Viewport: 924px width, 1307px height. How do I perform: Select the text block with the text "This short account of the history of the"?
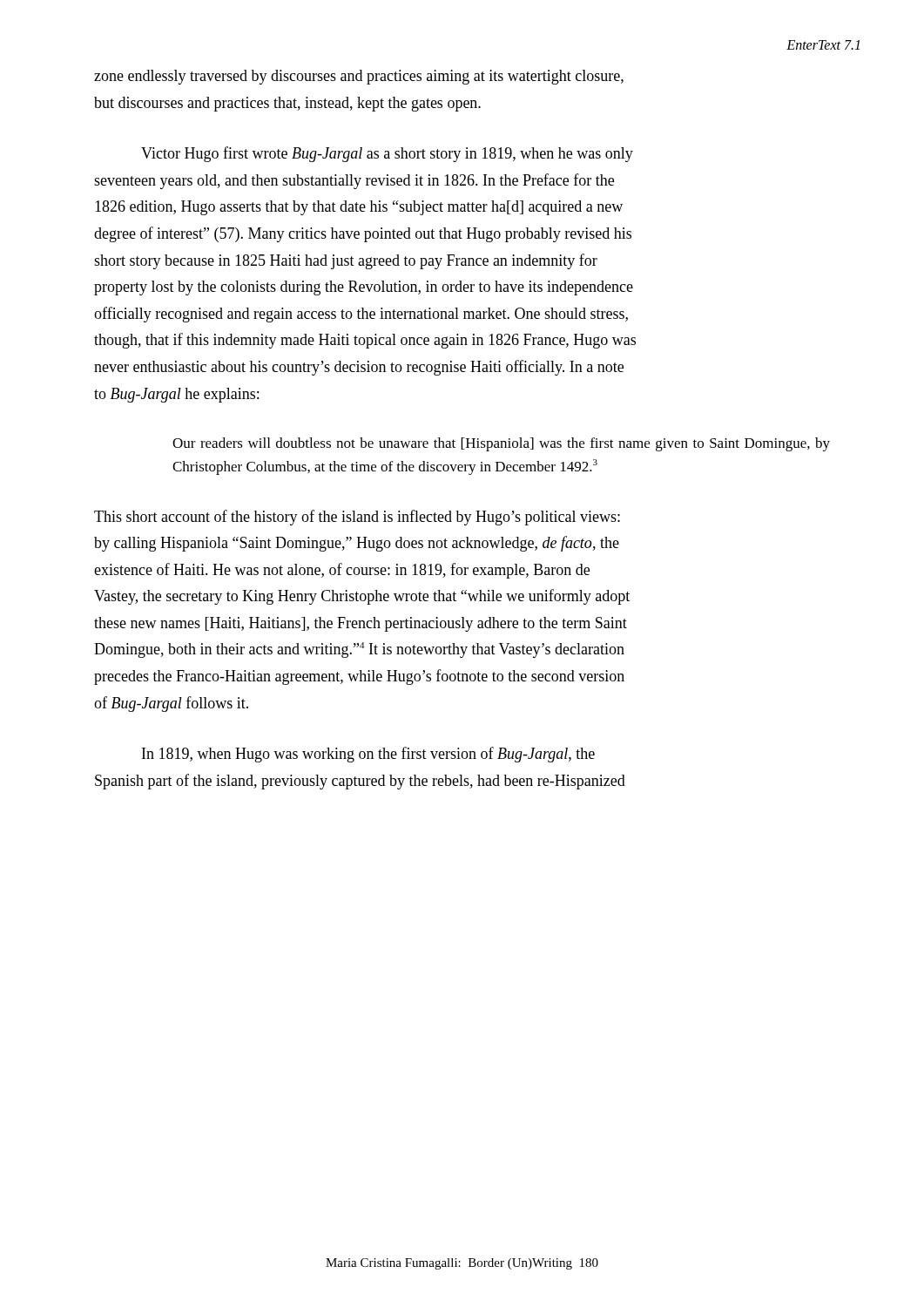click(462, 610)
